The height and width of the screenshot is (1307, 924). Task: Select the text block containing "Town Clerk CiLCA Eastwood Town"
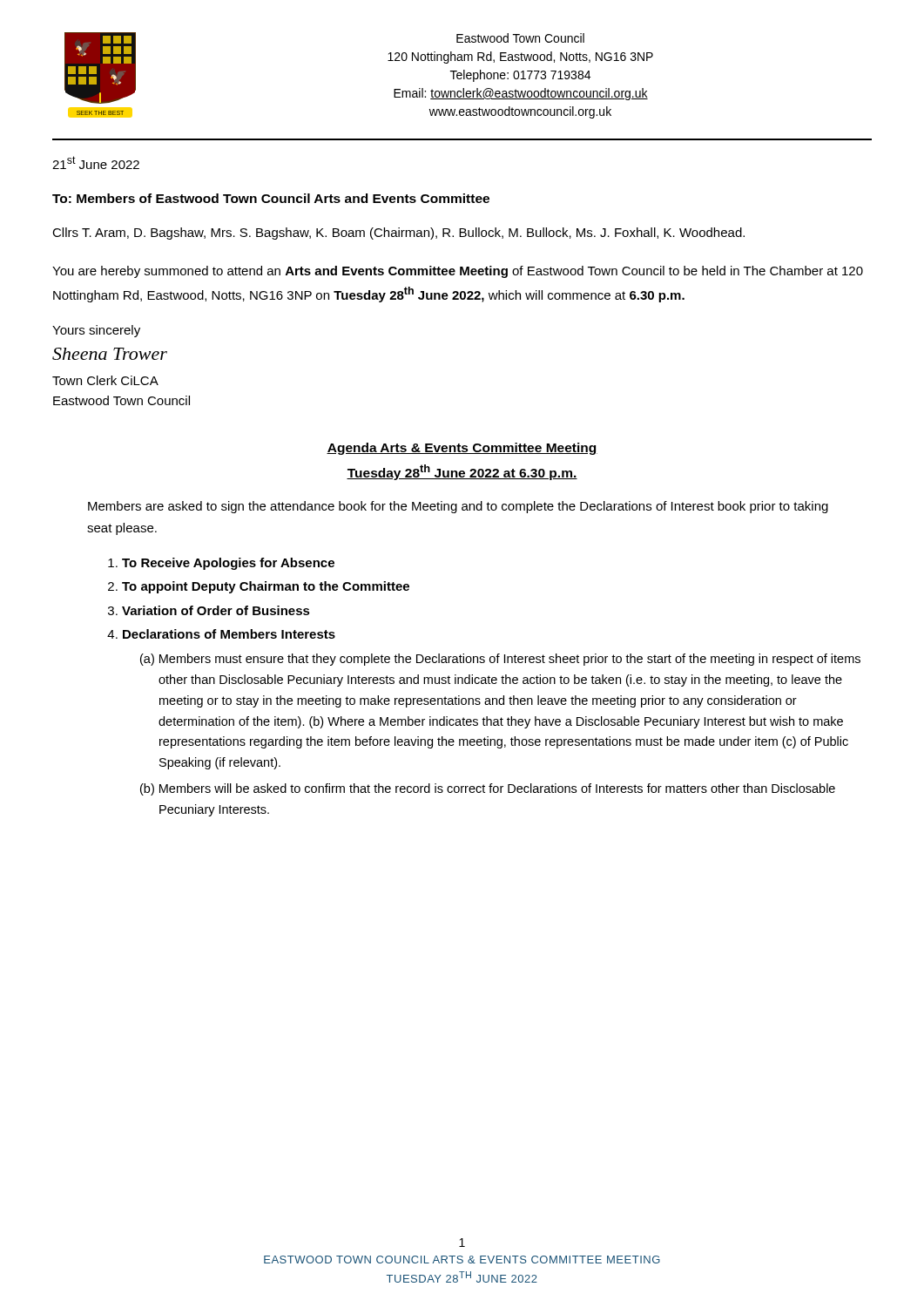122,390
